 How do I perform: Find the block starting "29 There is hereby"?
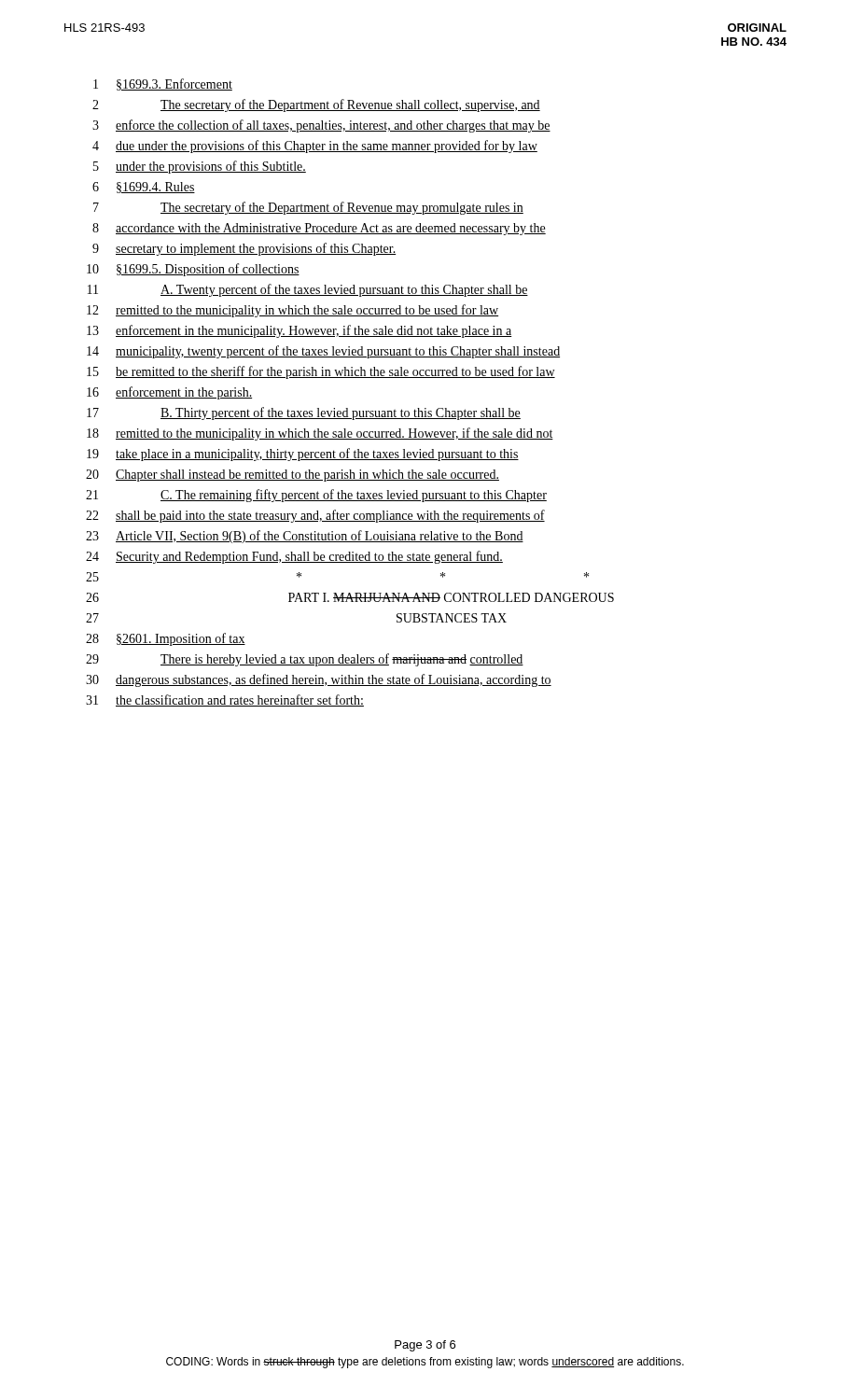425,660
